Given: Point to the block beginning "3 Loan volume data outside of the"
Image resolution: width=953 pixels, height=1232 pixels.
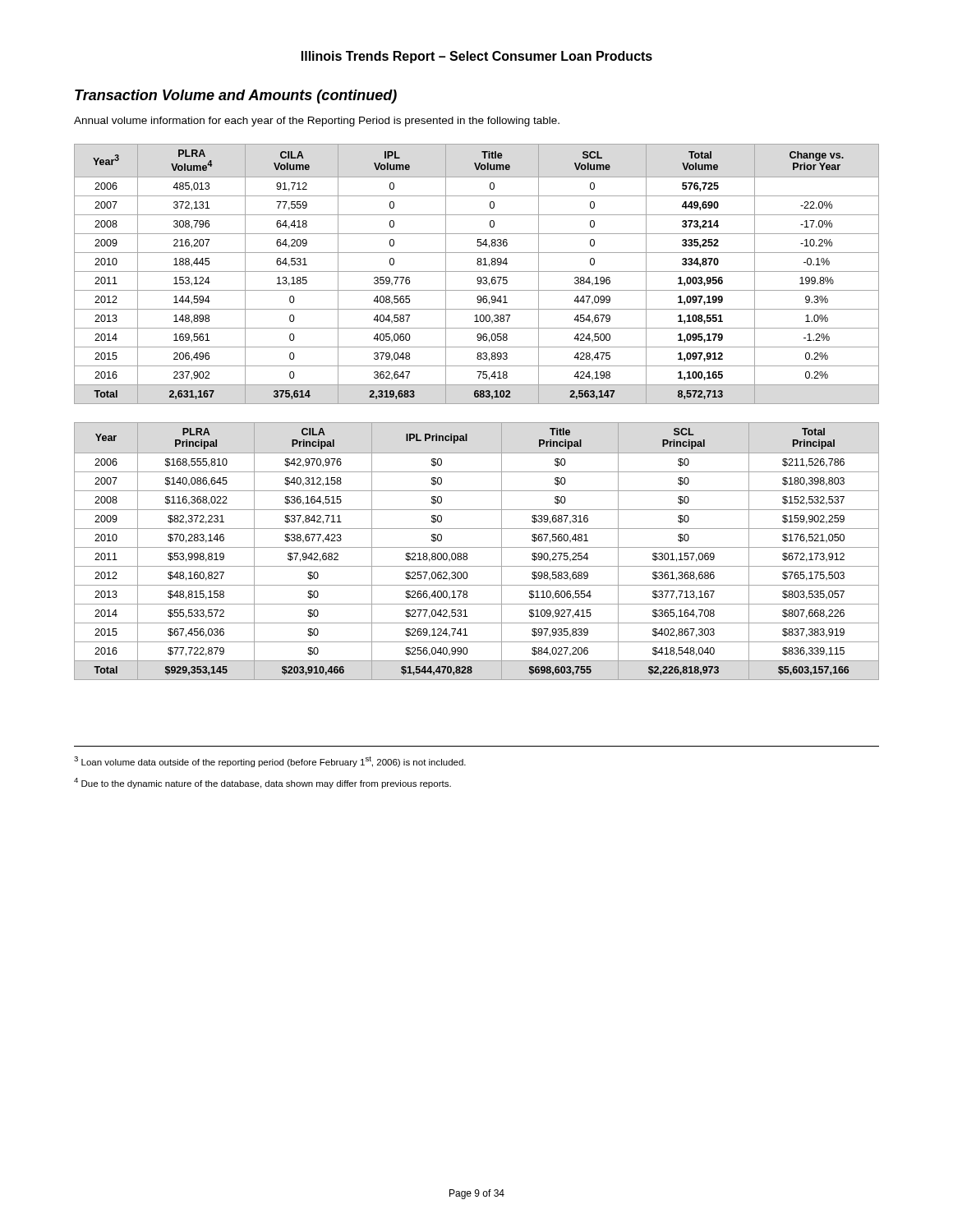Looking at the screenshot, I should pos(270,761).
